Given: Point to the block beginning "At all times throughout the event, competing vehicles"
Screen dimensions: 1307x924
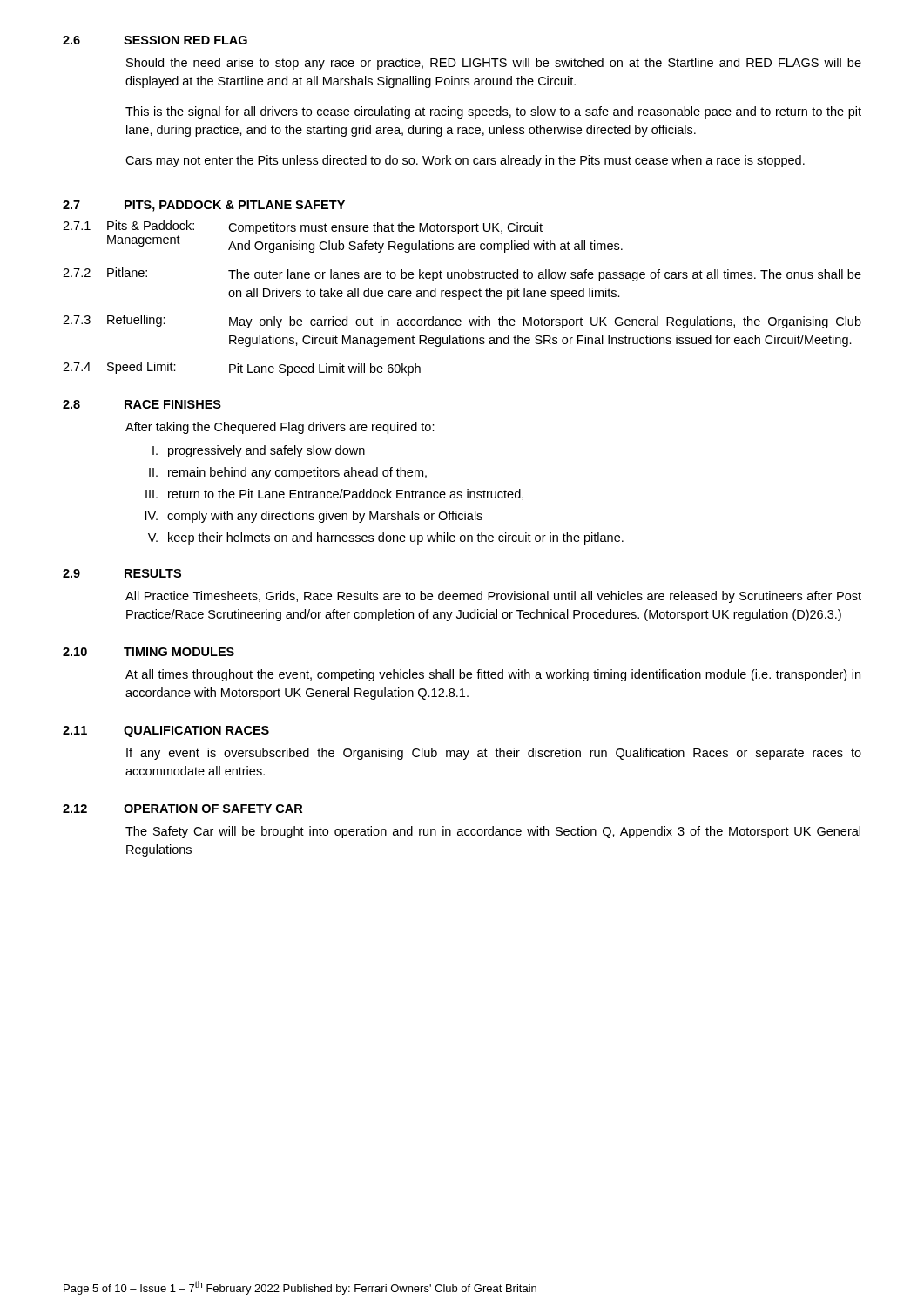Looking at the screenshot, I should [x=493, y=684].
